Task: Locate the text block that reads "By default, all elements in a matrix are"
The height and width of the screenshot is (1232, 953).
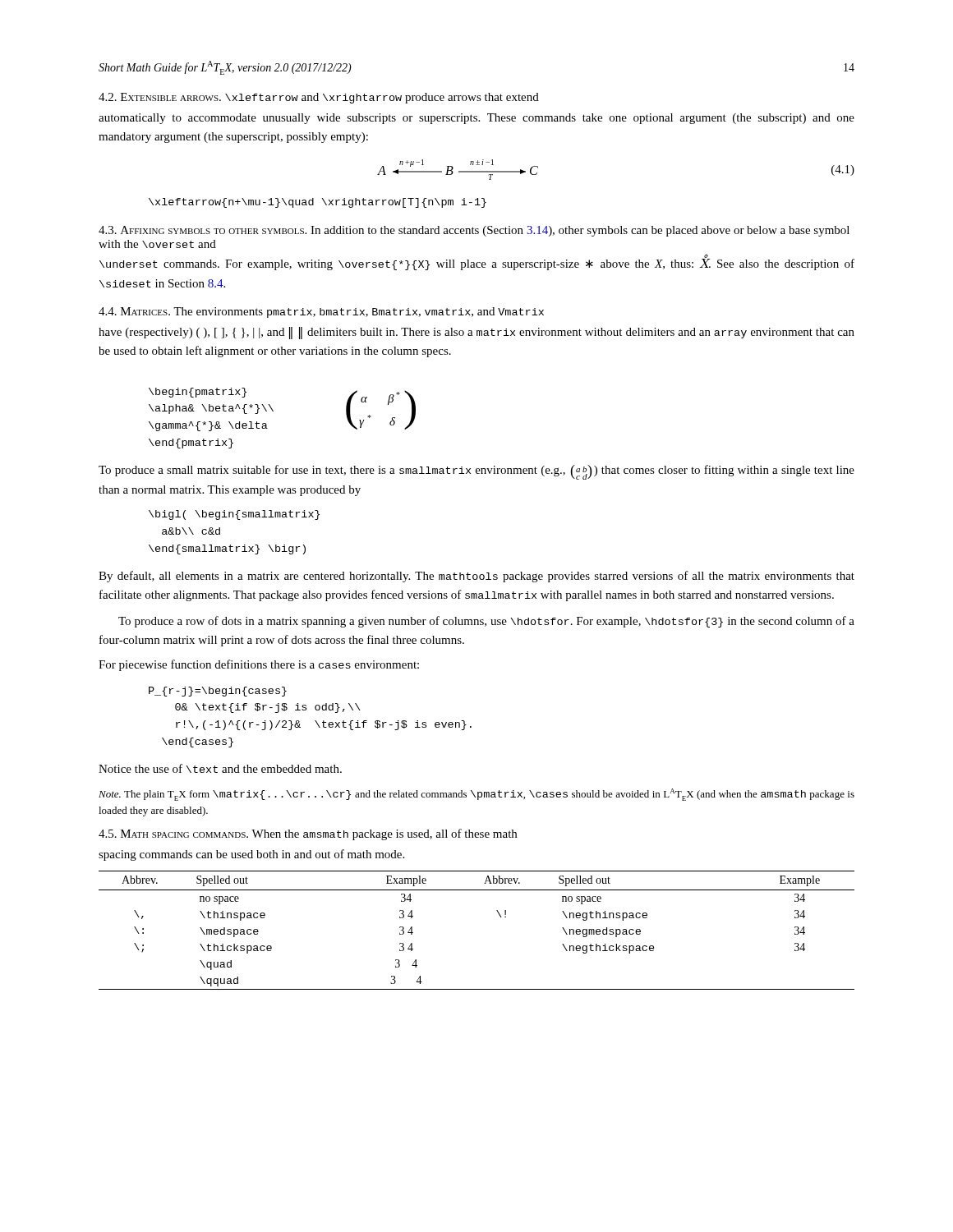Action: tap(476, 586)
